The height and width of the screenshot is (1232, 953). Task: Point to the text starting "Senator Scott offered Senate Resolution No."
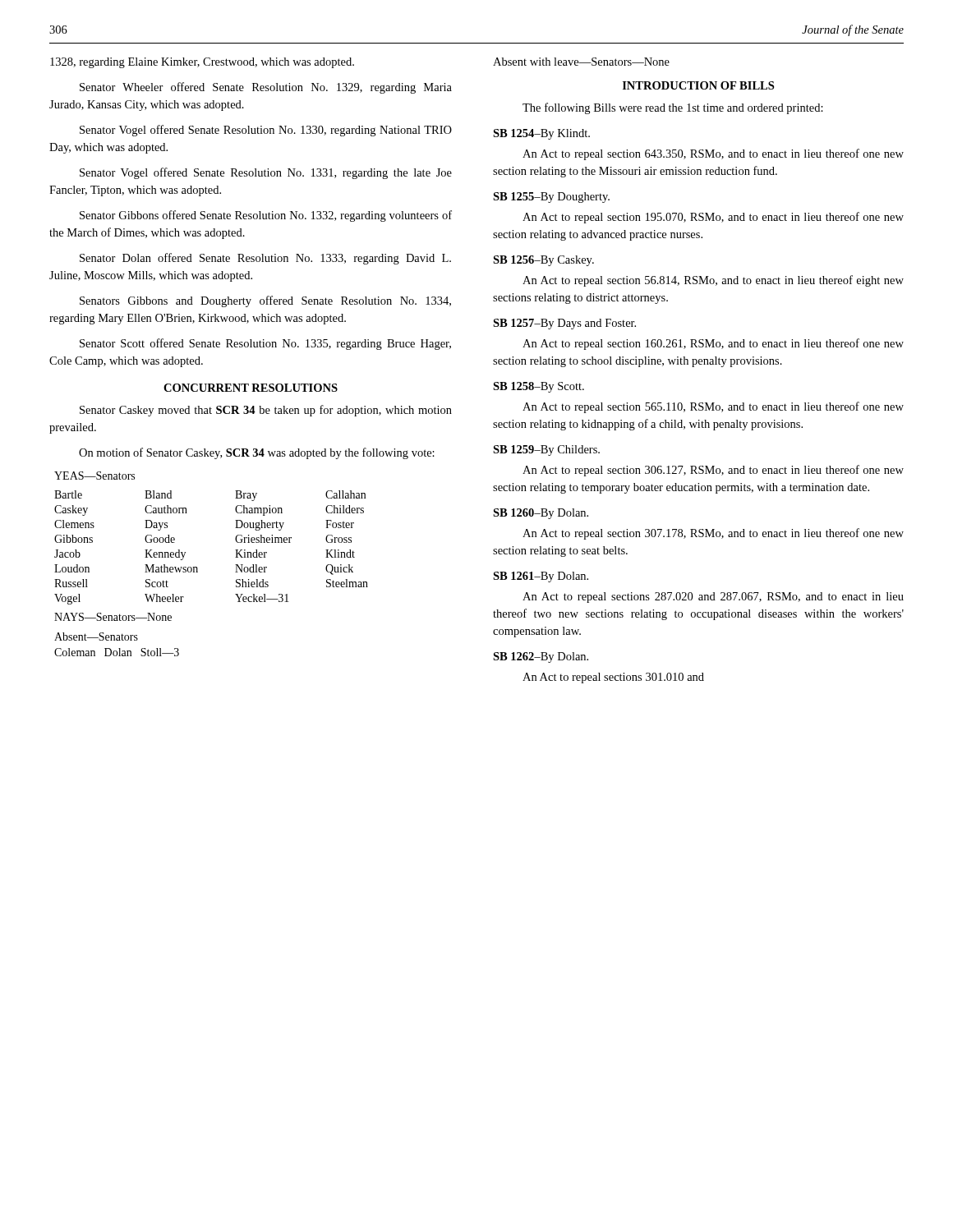(x=251, y=353)
